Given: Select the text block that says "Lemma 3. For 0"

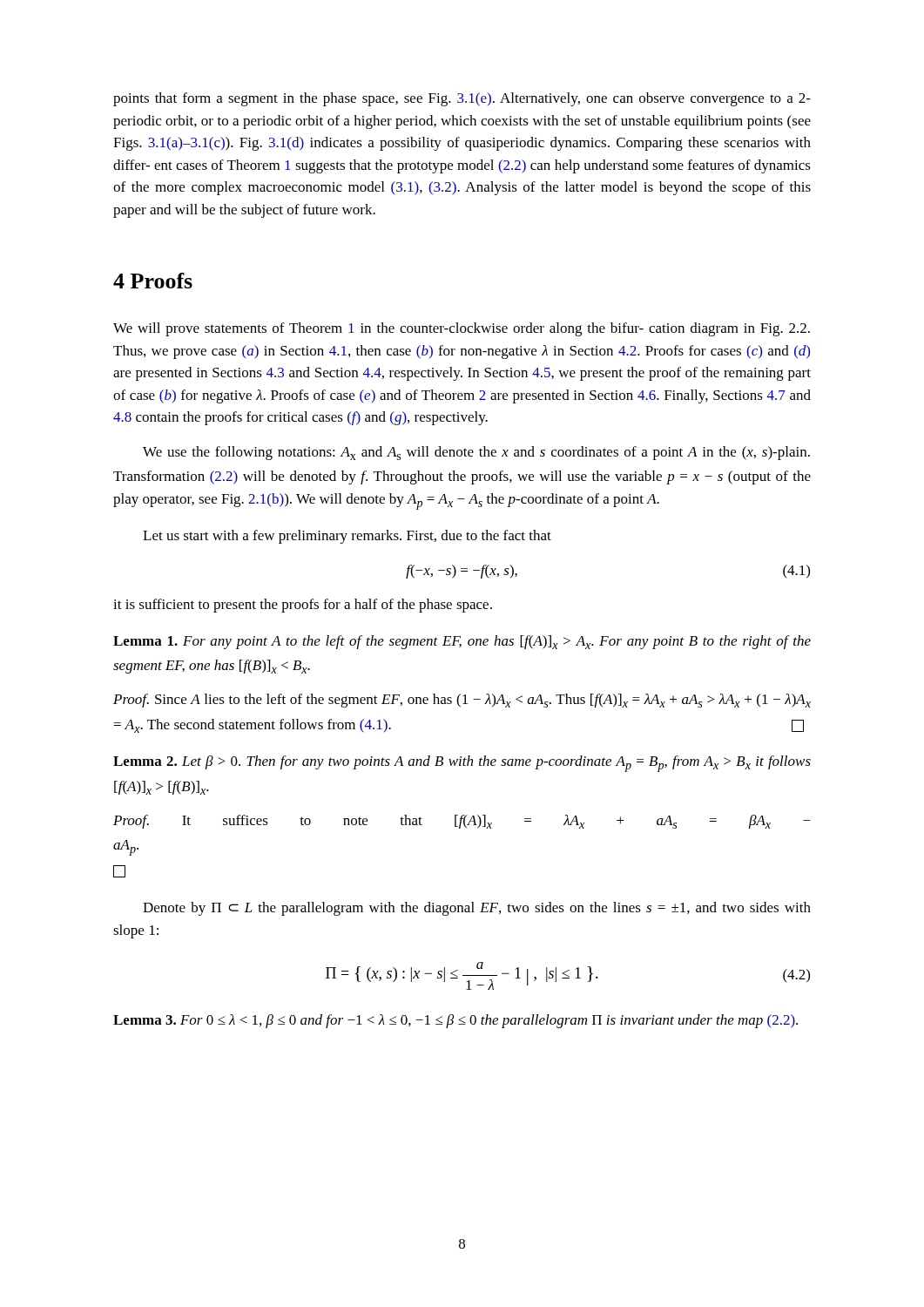Looking at the screenshot, I should pos(462,1020).
